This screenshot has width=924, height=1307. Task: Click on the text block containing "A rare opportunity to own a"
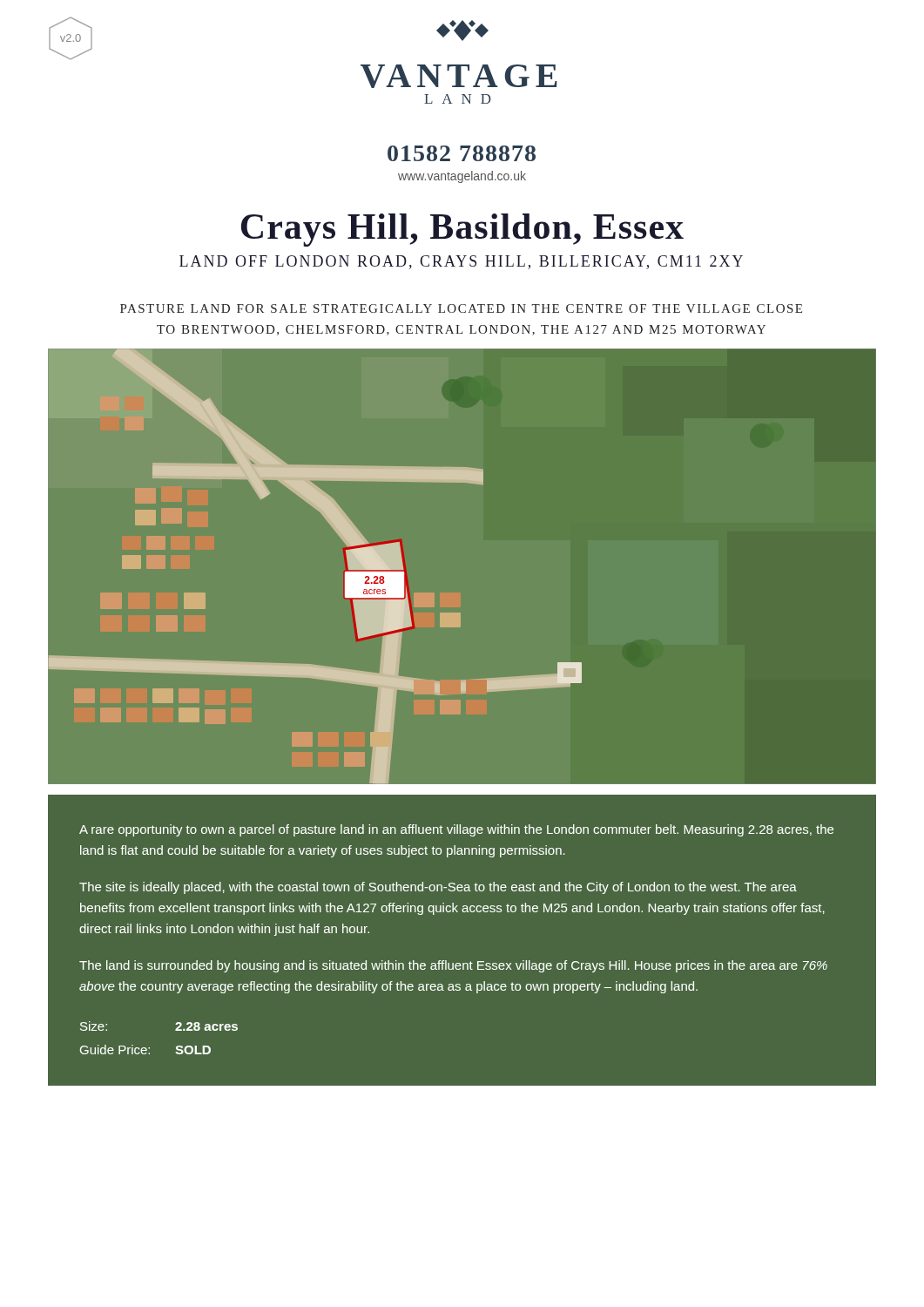(x=456, y=830)
